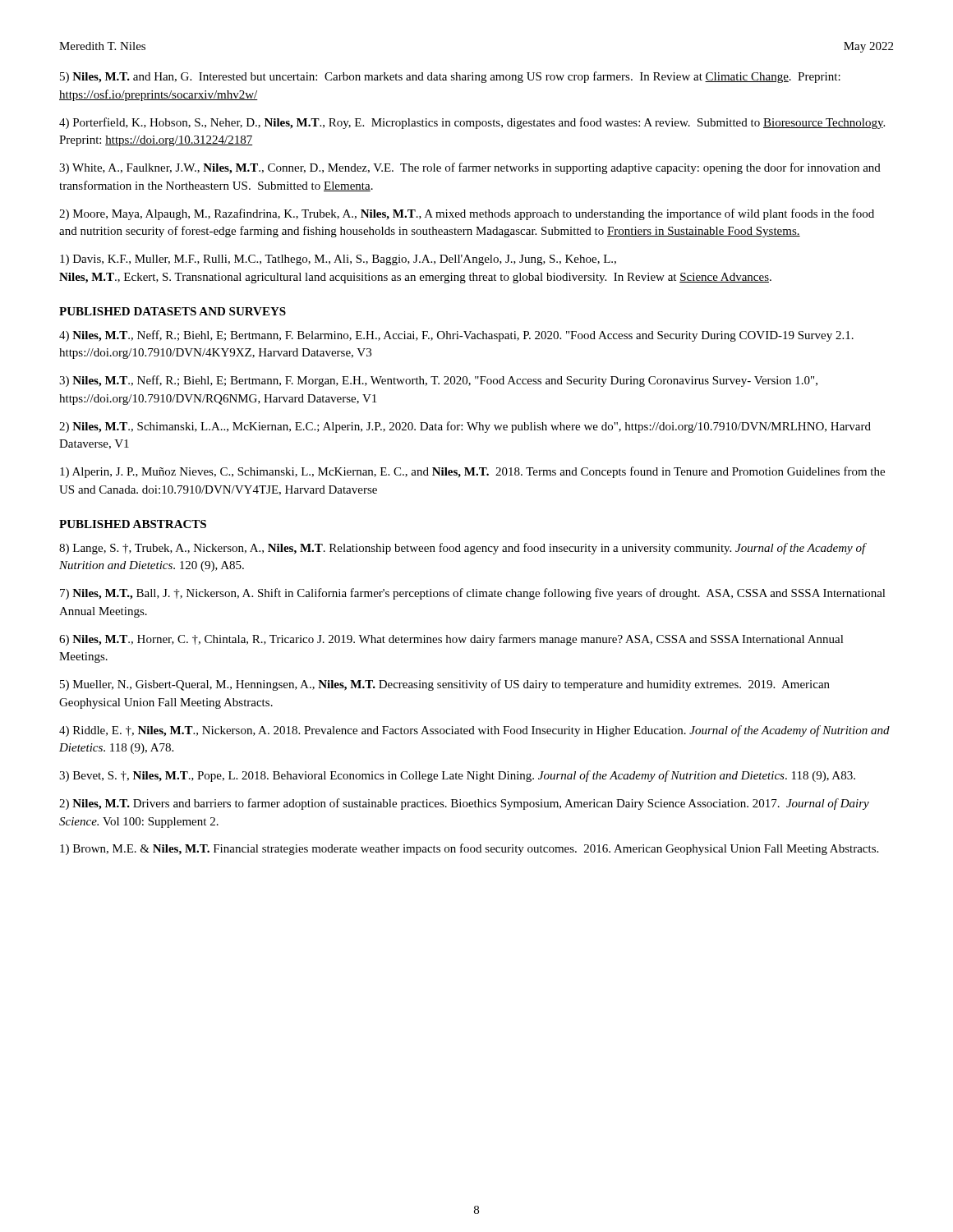The image size is (953, 1232).
Task: Click the passage that begins "1) Alperin, J. P., Muñoz Nieves, C.,"
Action: [x=472, y=480]
